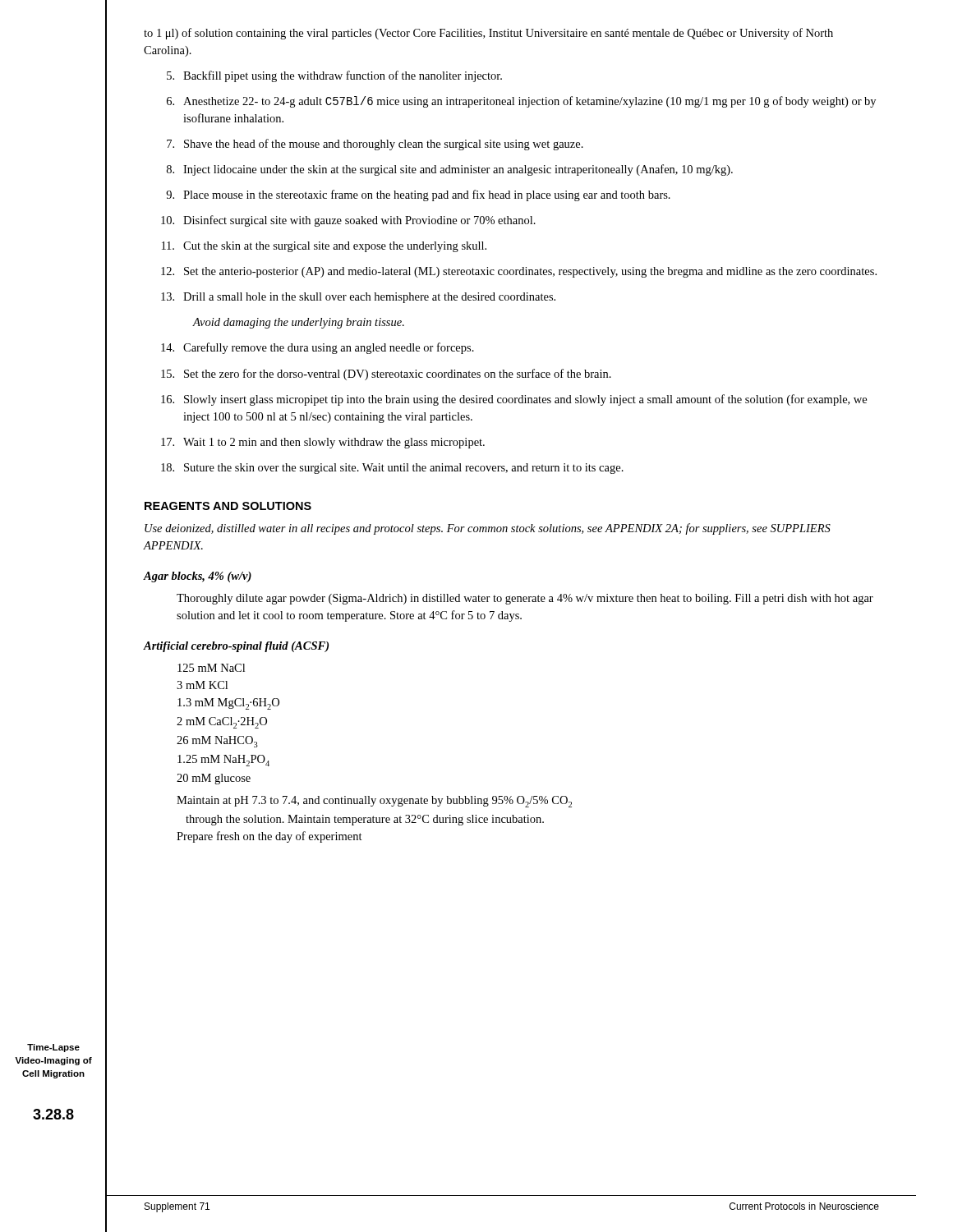953x1232 pixels.
Task: Where does it say "25 mM NaH2PO4"?
Action: point(223,760)
